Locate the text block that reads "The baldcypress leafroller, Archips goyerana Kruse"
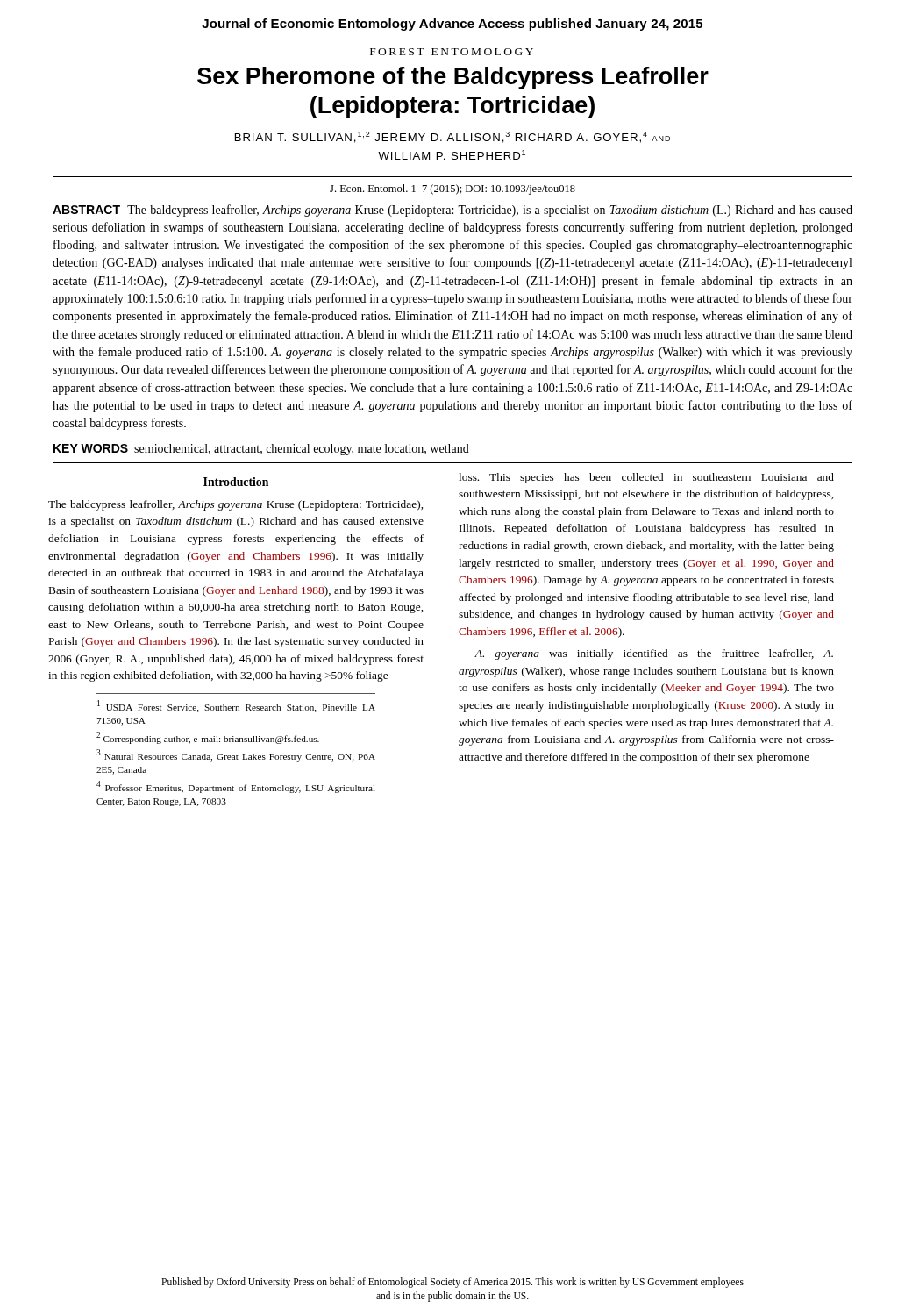This screenshot has width=905, height=1316. (236, 590)
